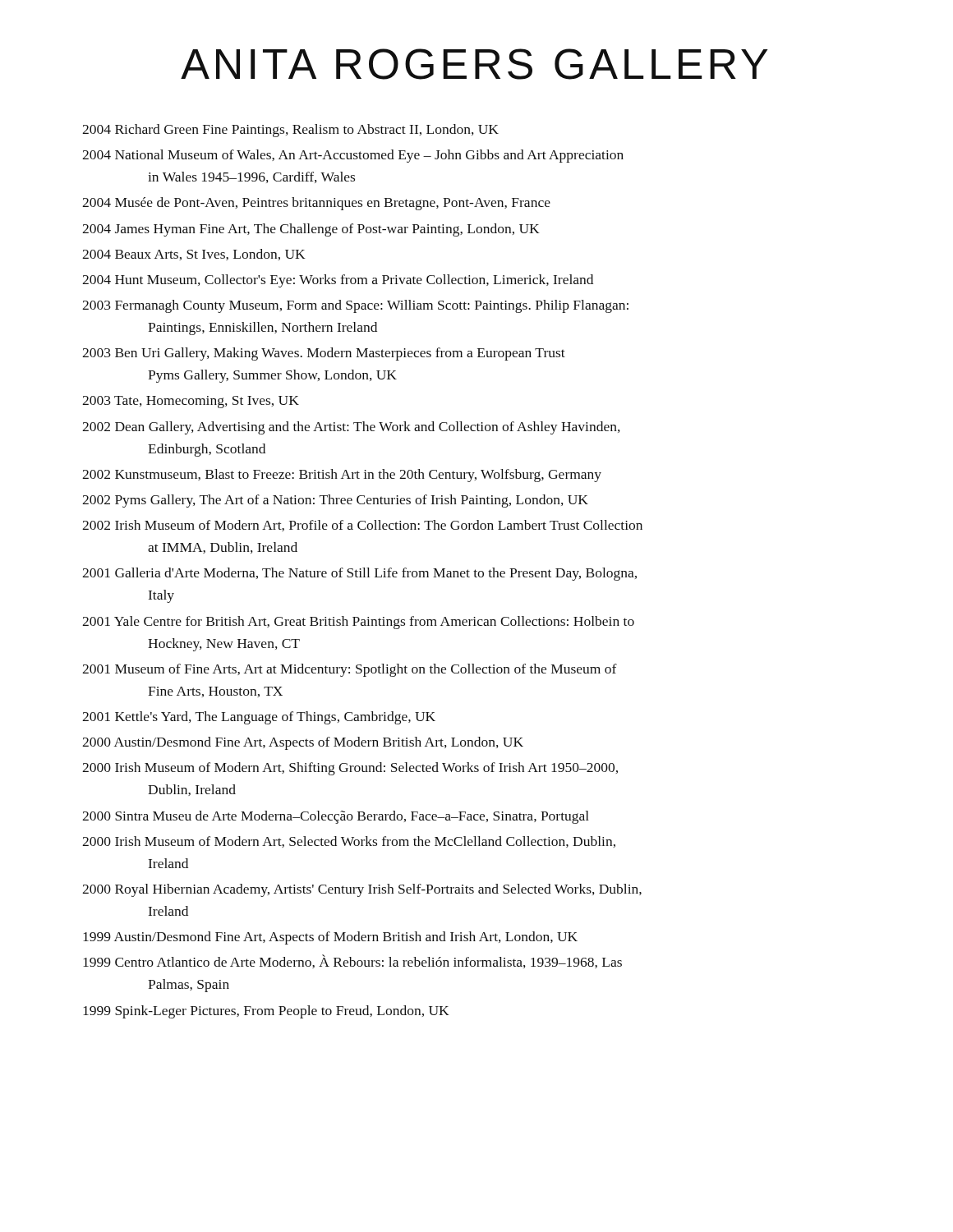Where is the passage that starts "2000 Irish Museum of Modern Art, Shifting Ground:"?
The image size is (953, 1232).
click(476, 780)
